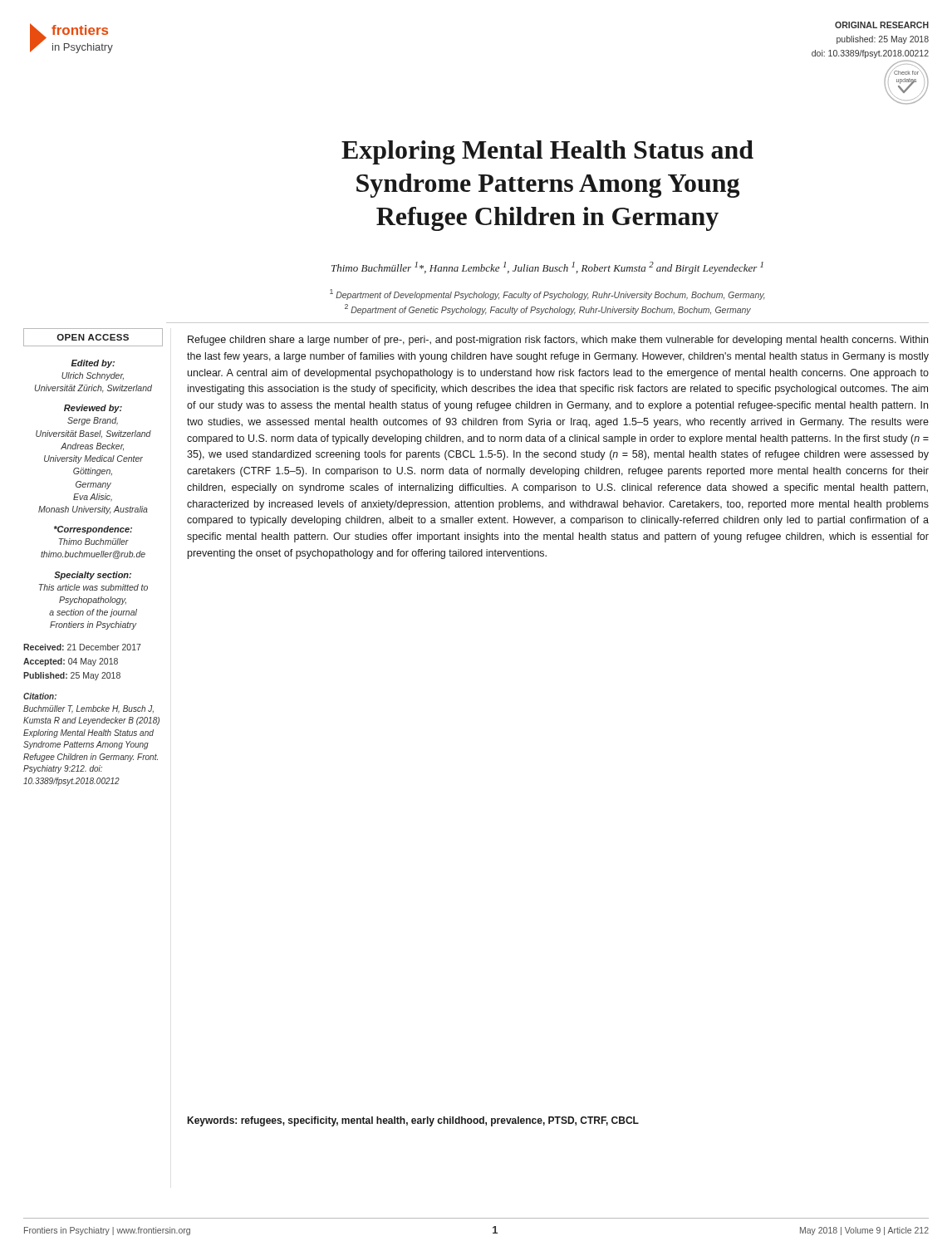Select the title

point(547,183)
